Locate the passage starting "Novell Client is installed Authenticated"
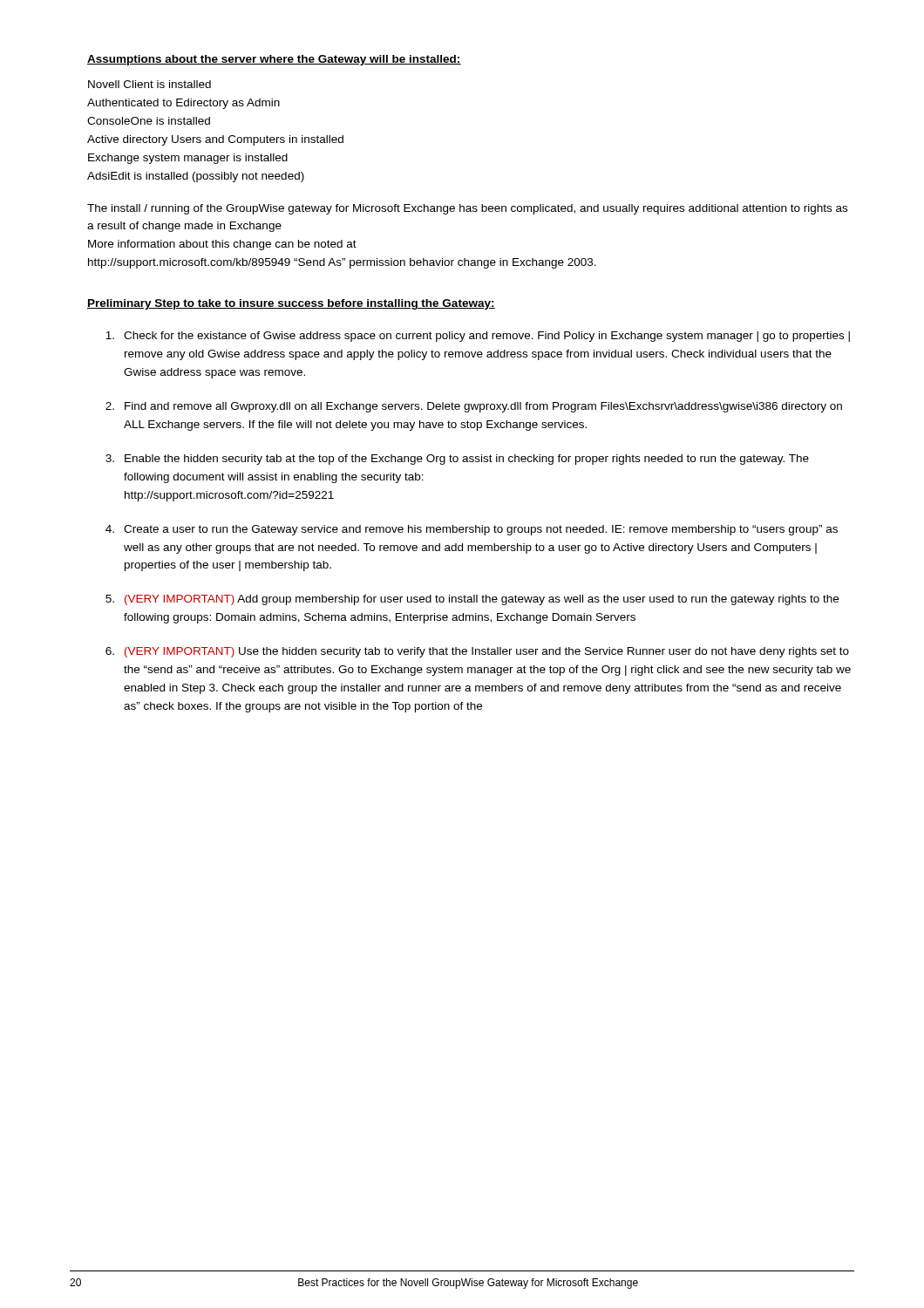 click(216, 130)
